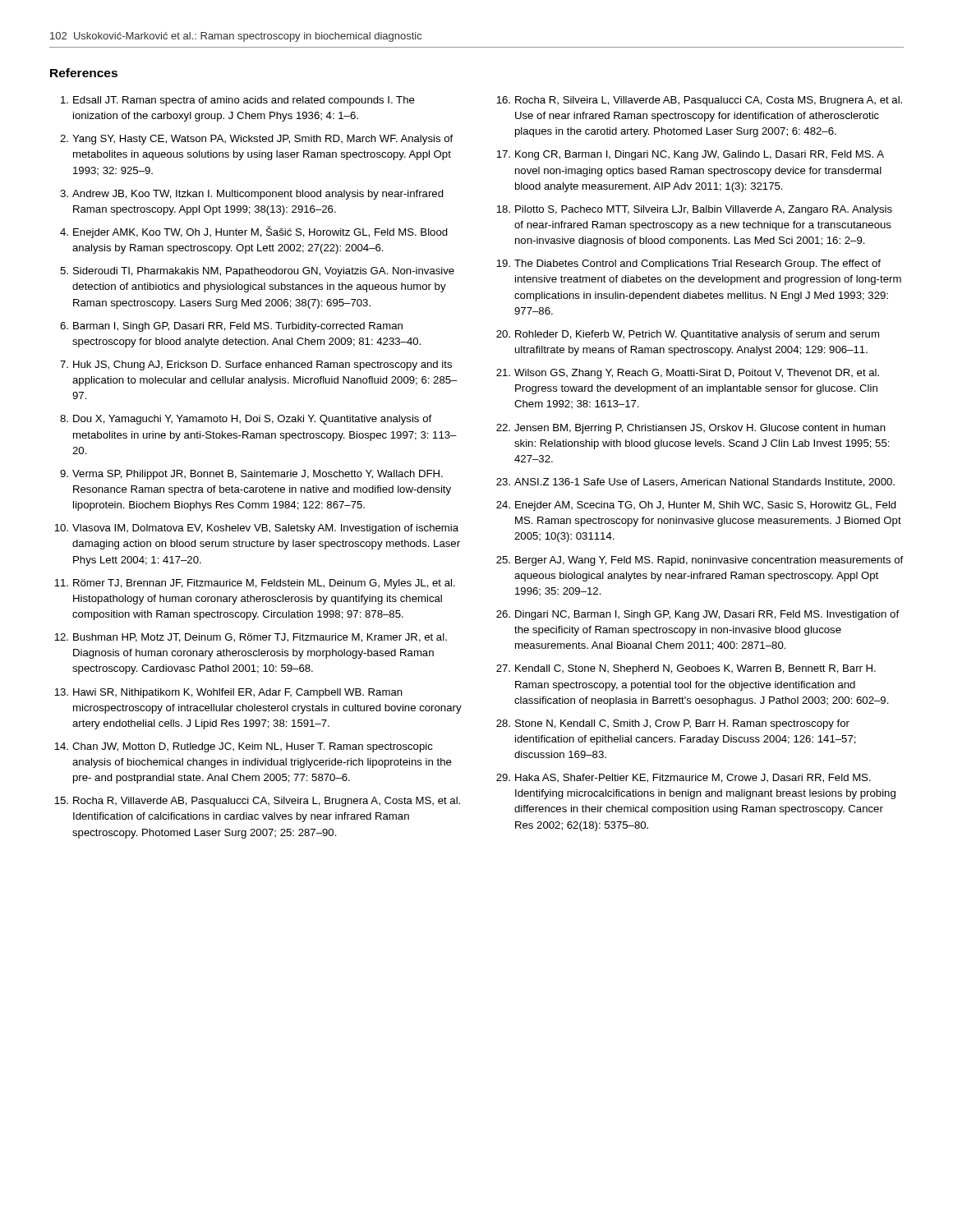953x1232 pixels.
Task: Click the passage that begins "3. Andrew JB, Koo"
Action: coord(255,201)
